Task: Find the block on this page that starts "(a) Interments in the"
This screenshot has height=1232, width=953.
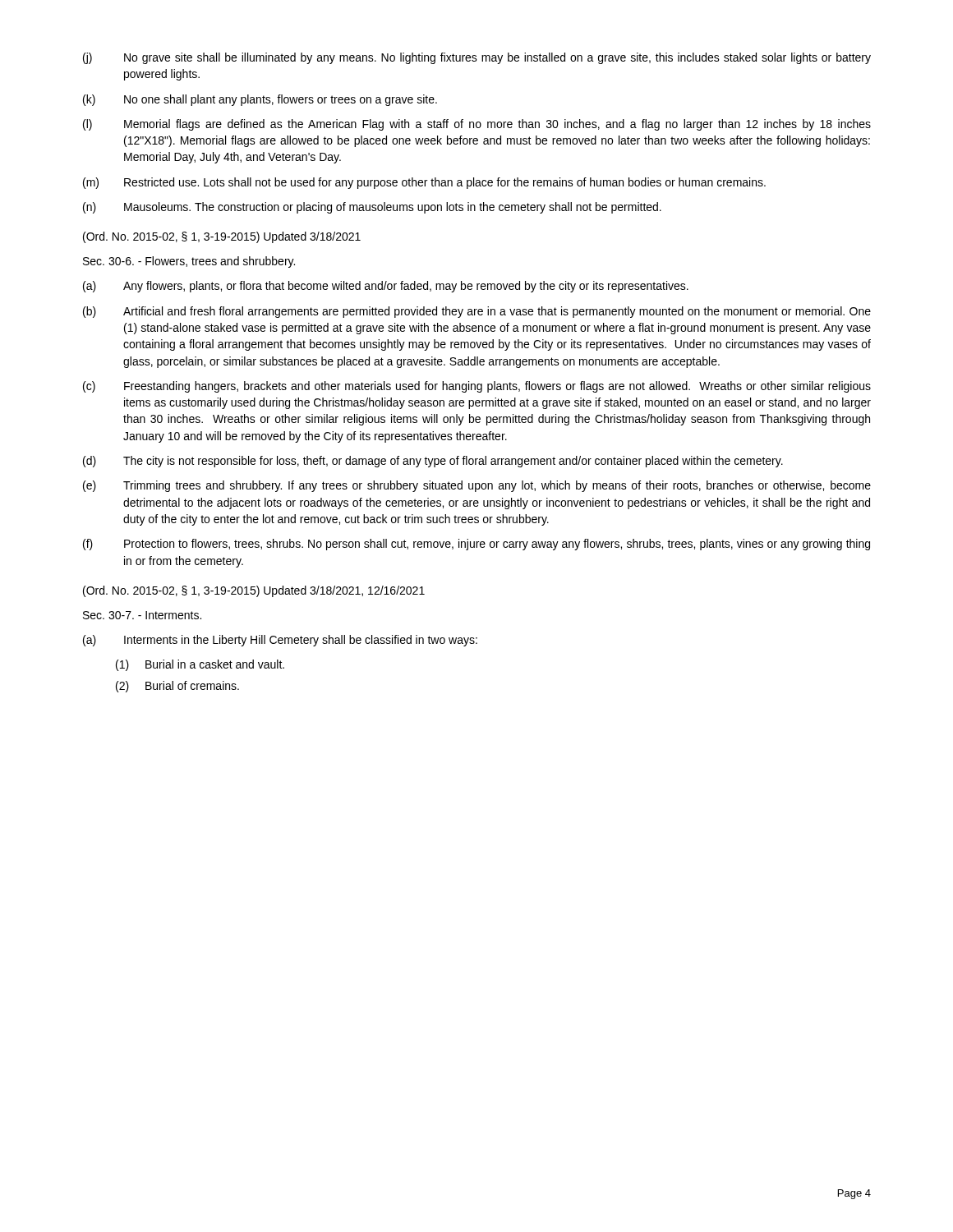Action: pos(476,640)
